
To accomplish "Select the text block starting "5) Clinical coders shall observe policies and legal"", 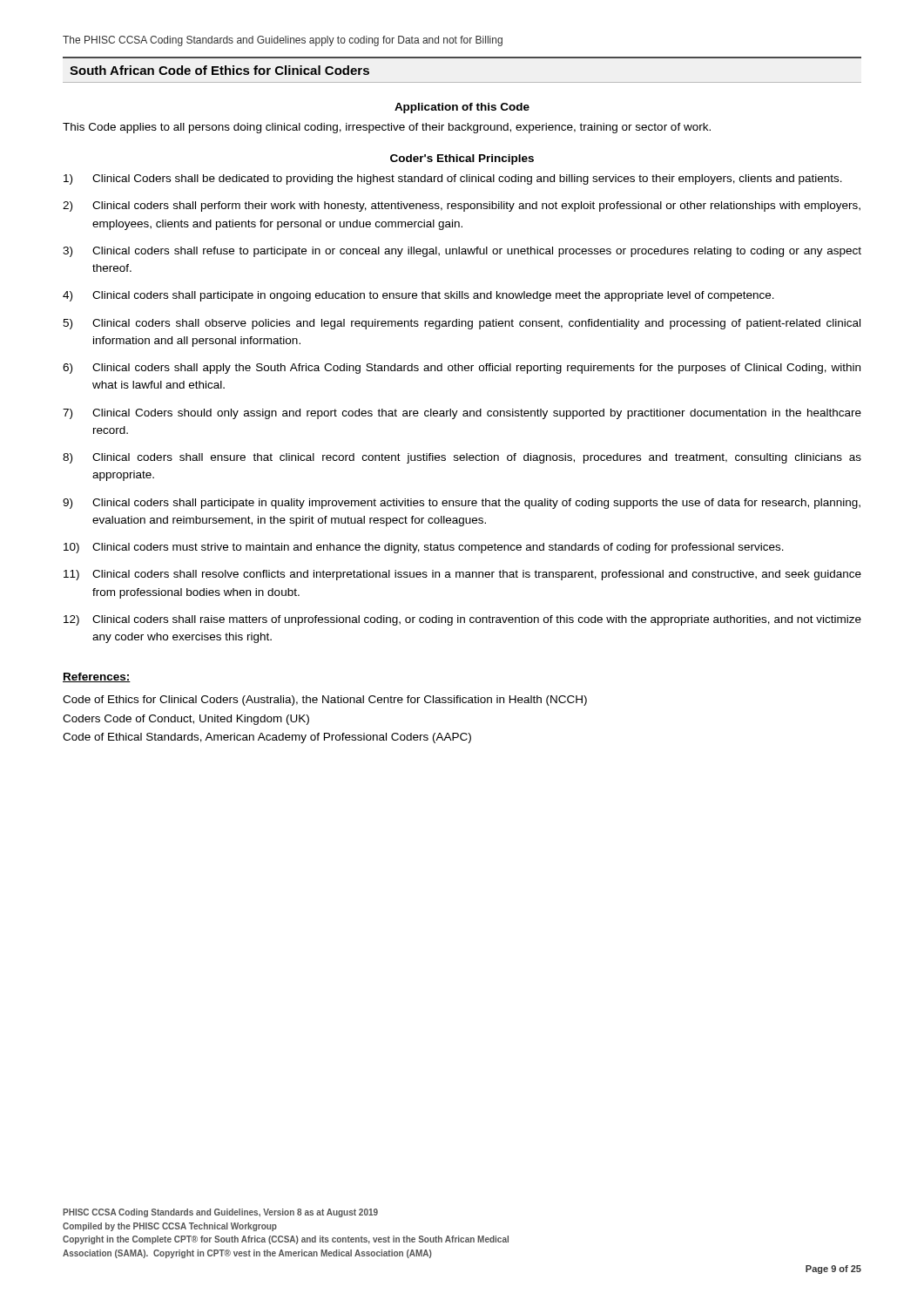I will click(462, 332).
